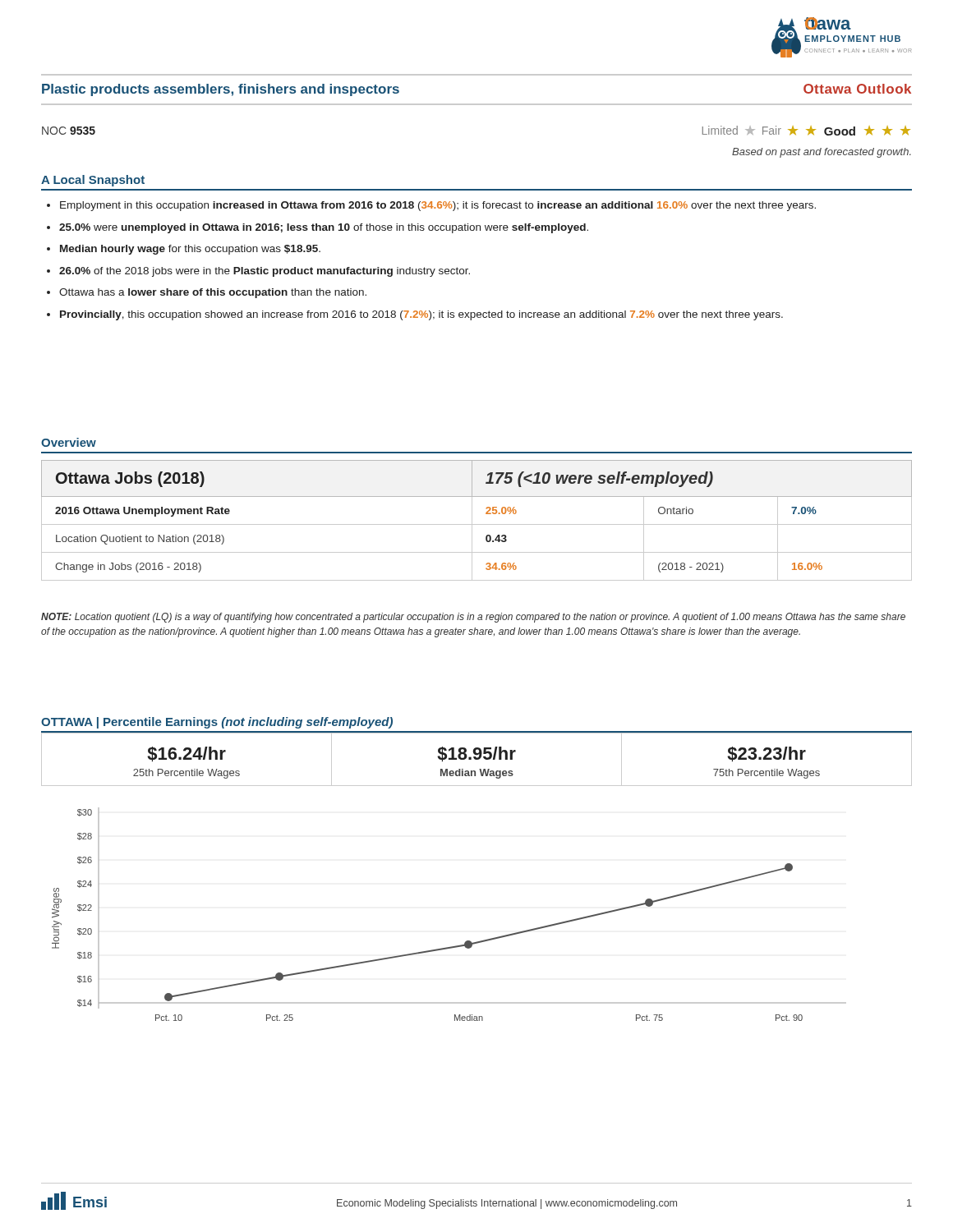Locate the passage starting "Ottawa has a lower share of this"
This screenshot has height=1232, width=953.
pyautogui.click(x=213, y=292)
